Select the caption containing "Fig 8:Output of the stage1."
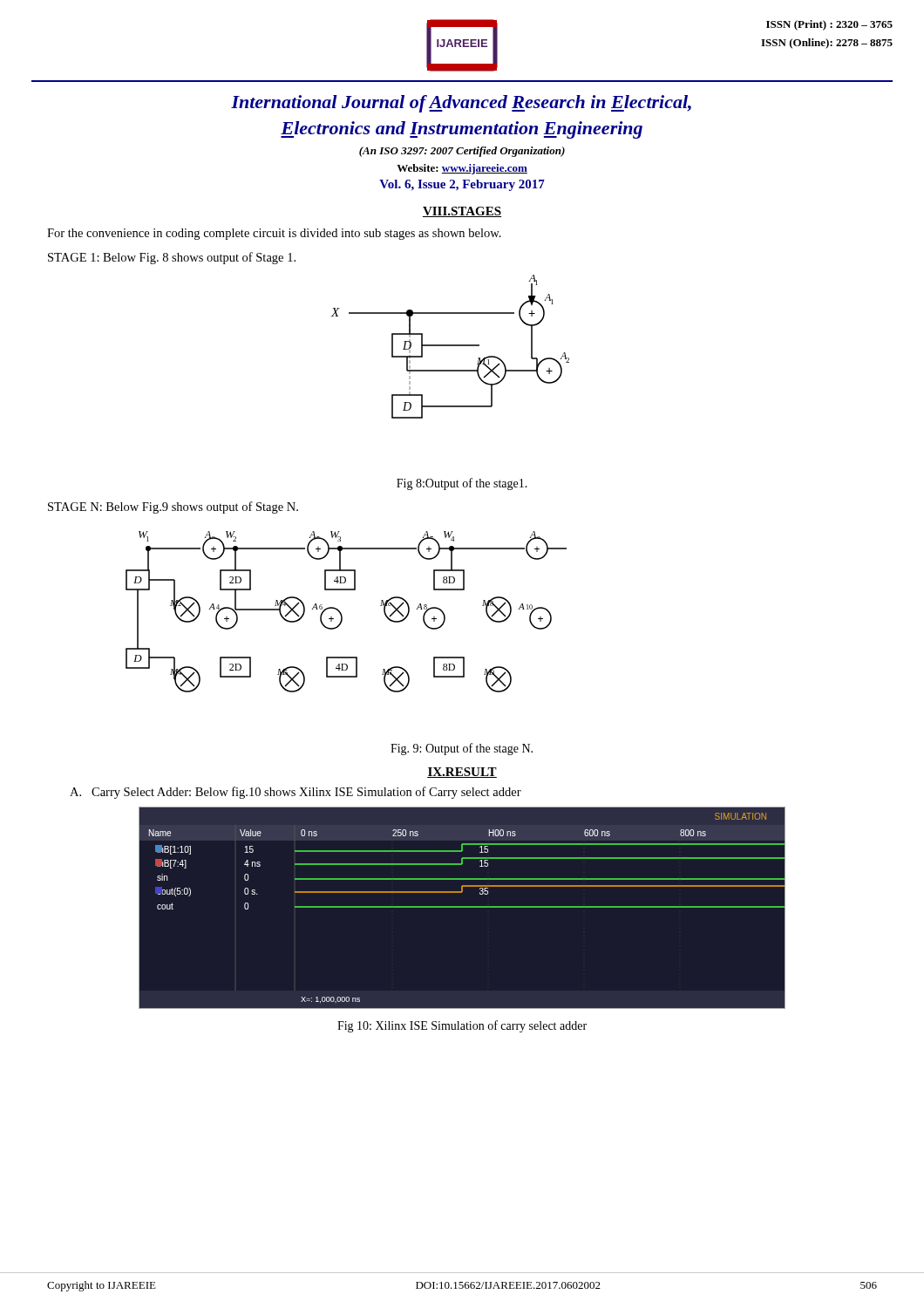 462,483
